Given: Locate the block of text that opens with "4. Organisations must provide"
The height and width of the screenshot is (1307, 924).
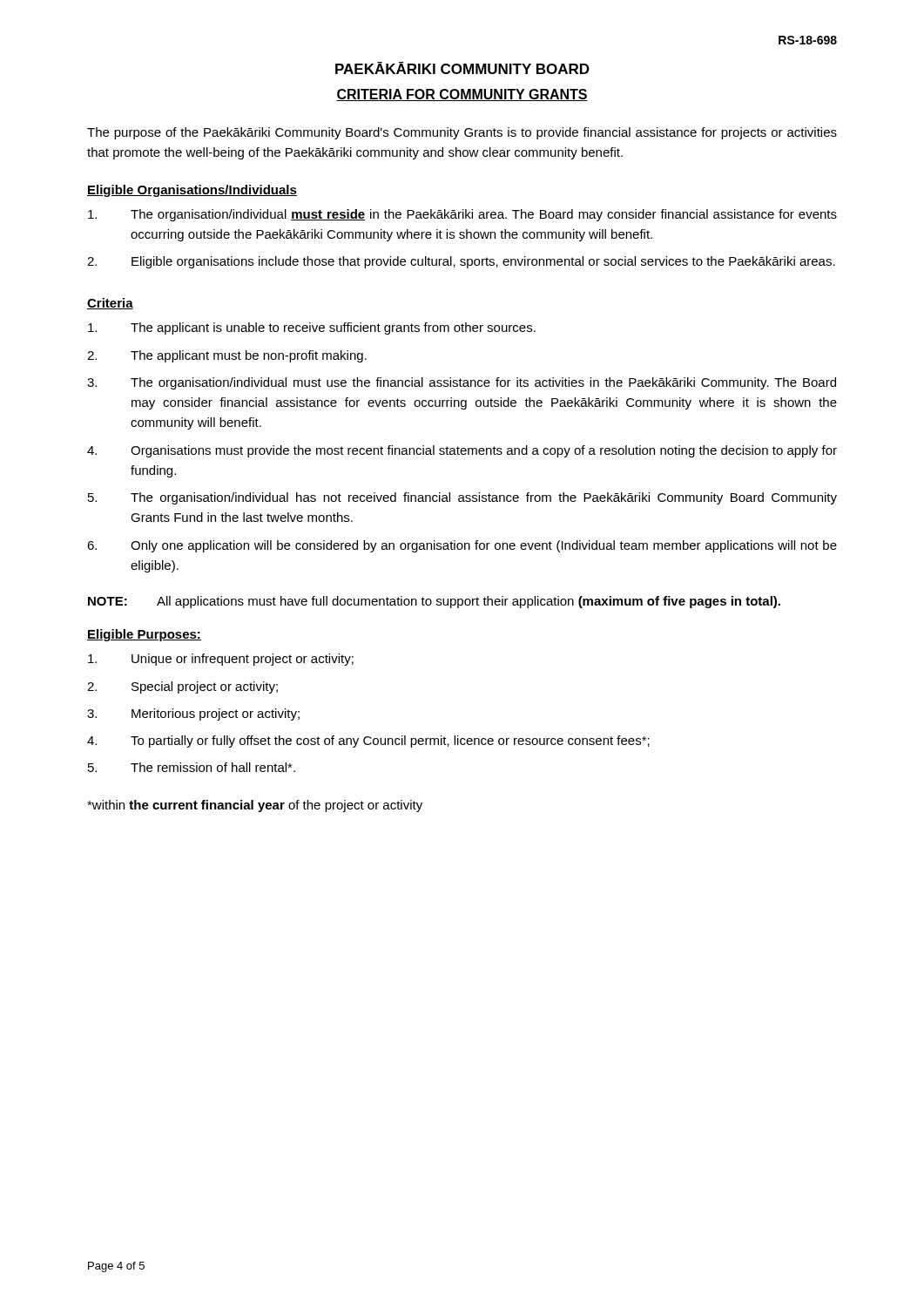Looking at the screenshot, I should tap(462, 460).
